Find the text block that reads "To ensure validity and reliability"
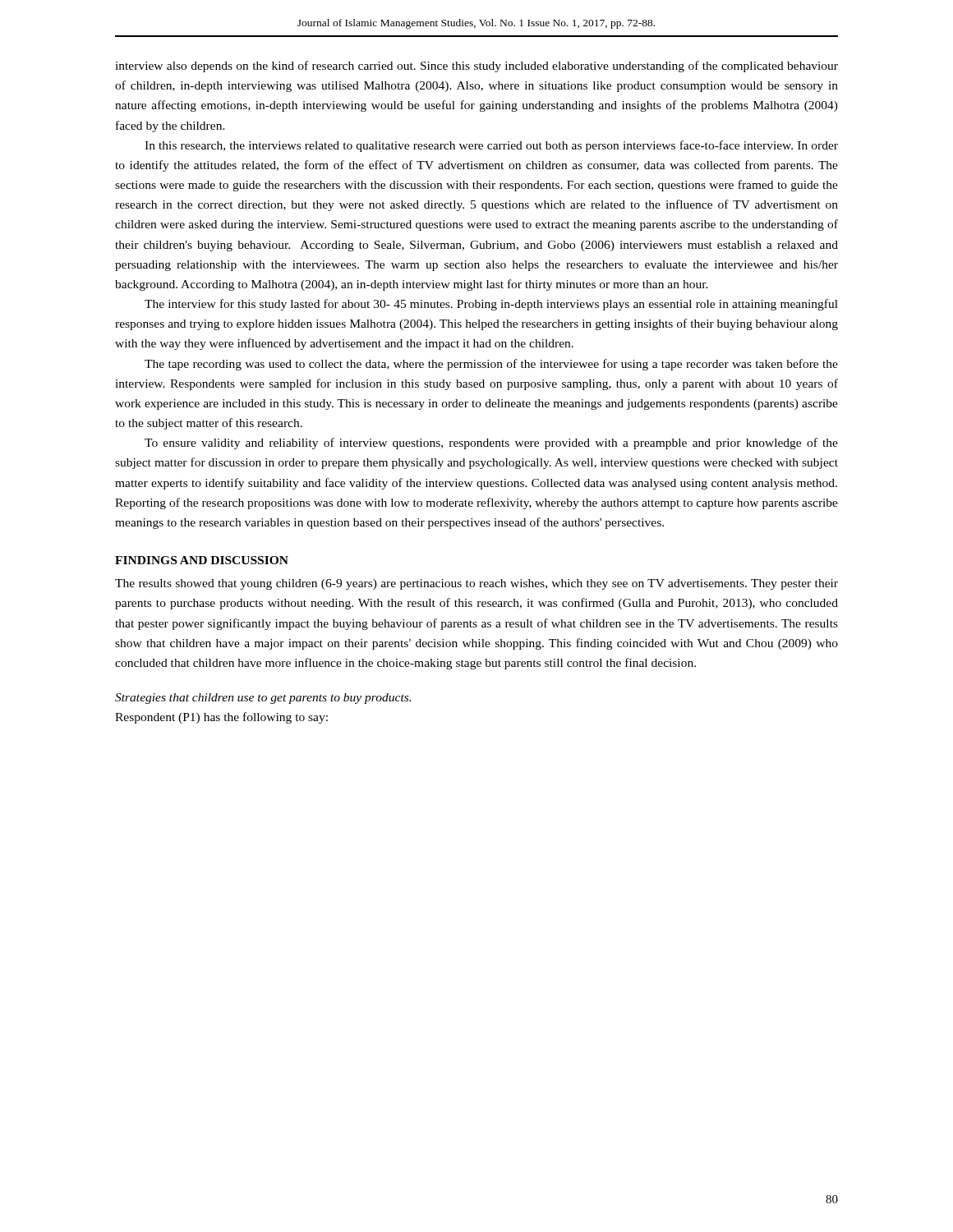Viewport: 953px width, 1232px height. pos(476,482)
